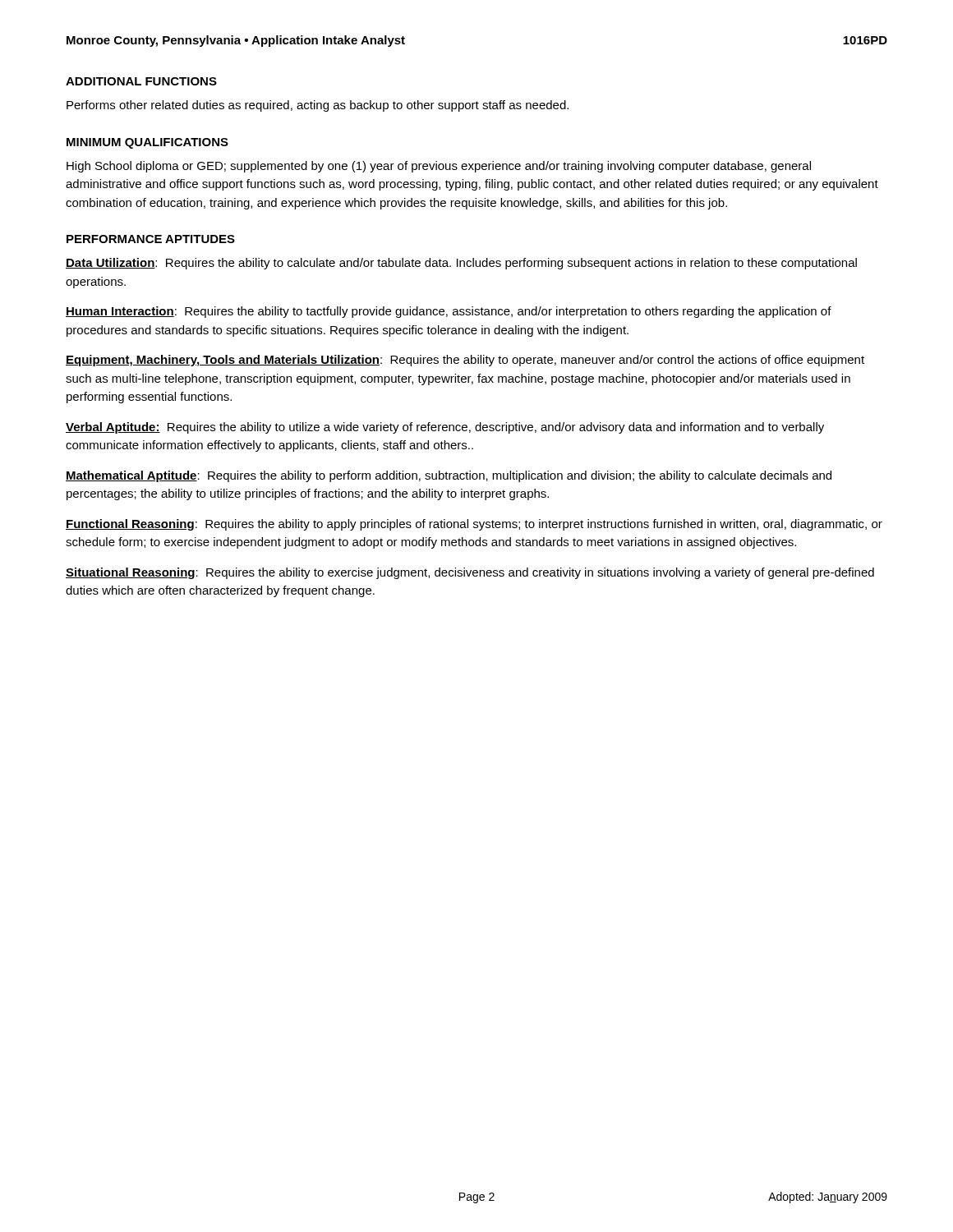The height and width of the screenshot is (1232, 953).
Task: Click on the section header containing "MINIMUM QUALIFICATIONS"
Action: tap(147, 141)
